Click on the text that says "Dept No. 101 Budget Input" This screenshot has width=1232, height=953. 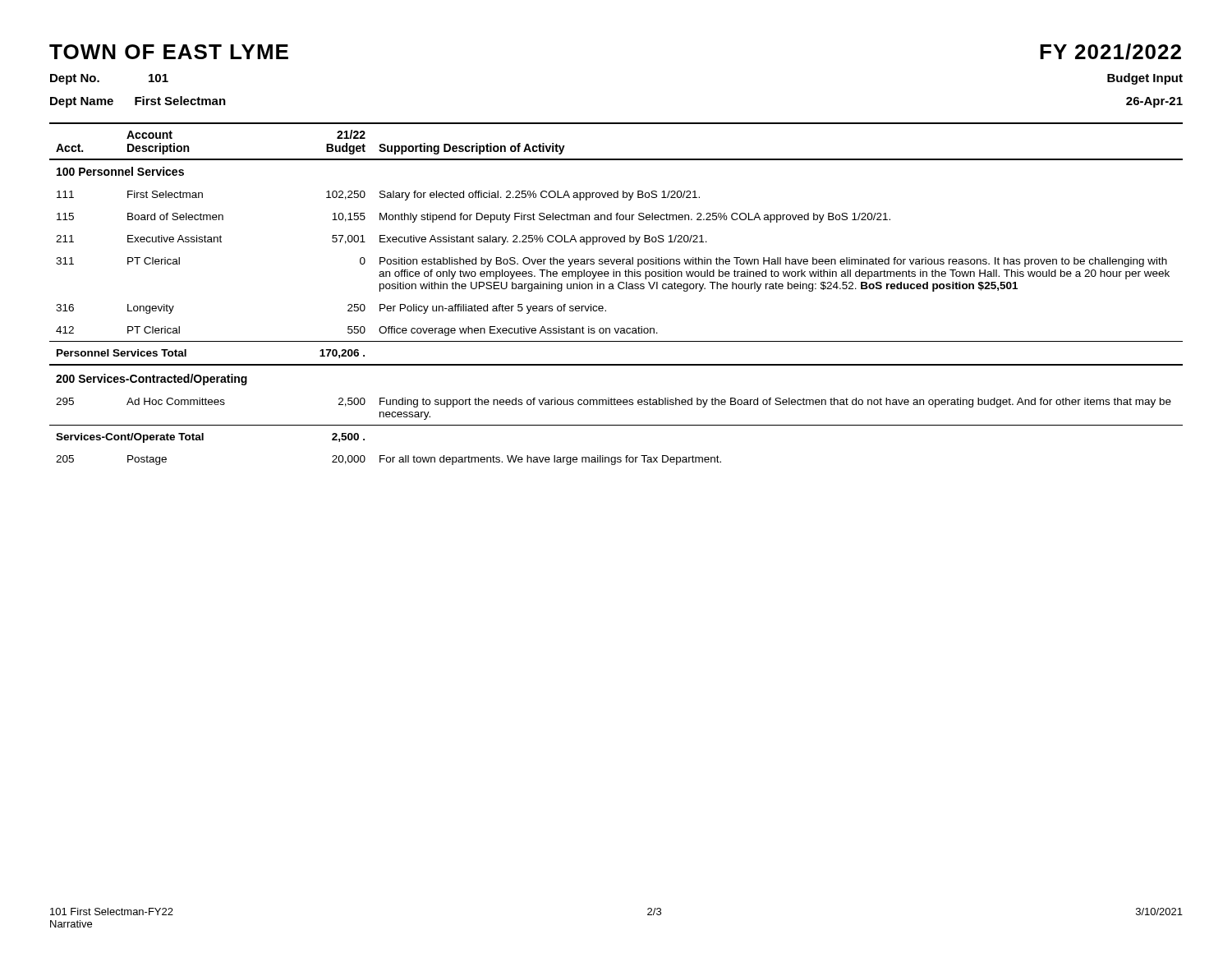(71, 78)
